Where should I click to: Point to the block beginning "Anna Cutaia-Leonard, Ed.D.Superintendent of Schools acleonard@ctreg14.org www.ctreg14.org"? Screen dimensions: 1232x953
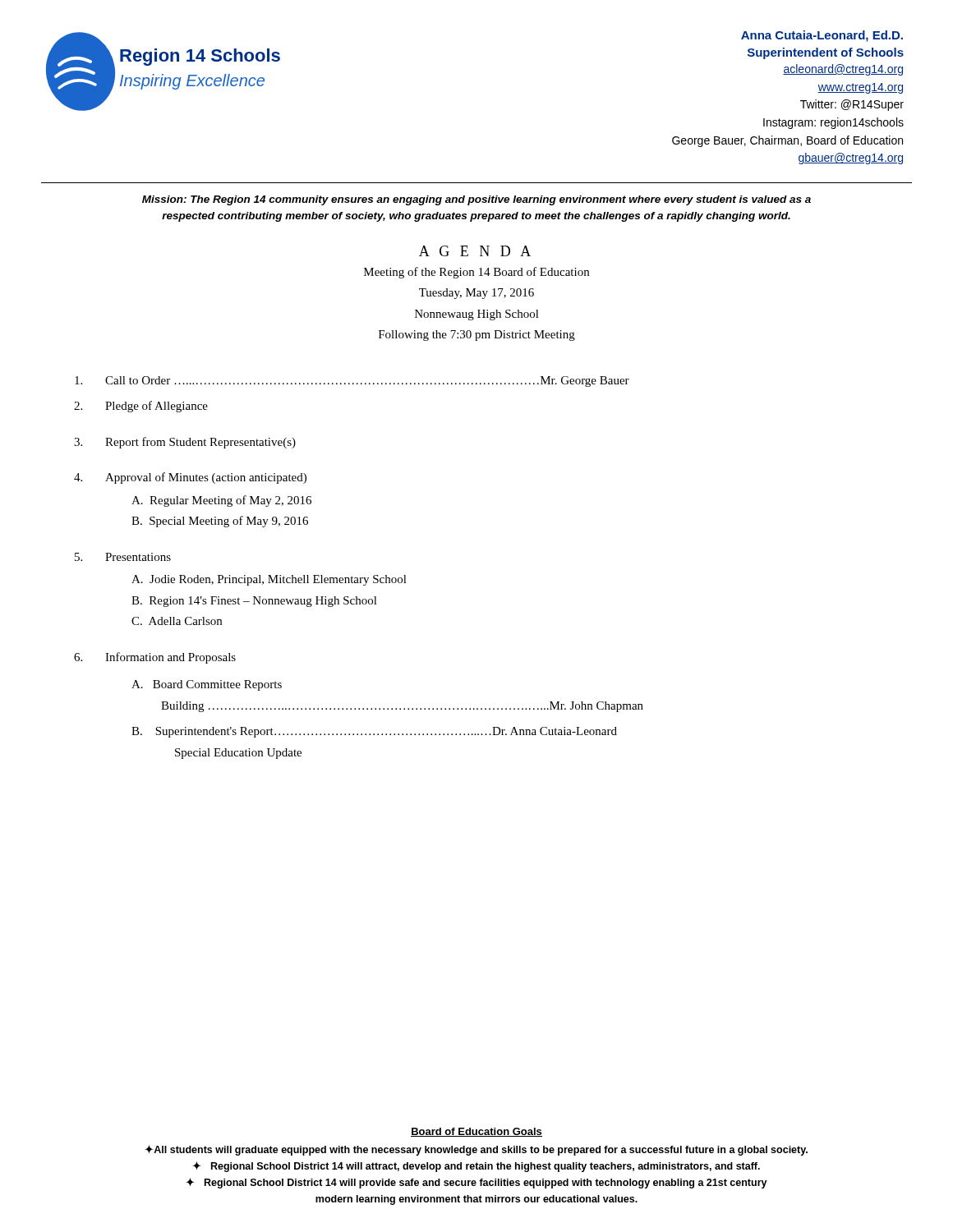[x=822, y=36]
